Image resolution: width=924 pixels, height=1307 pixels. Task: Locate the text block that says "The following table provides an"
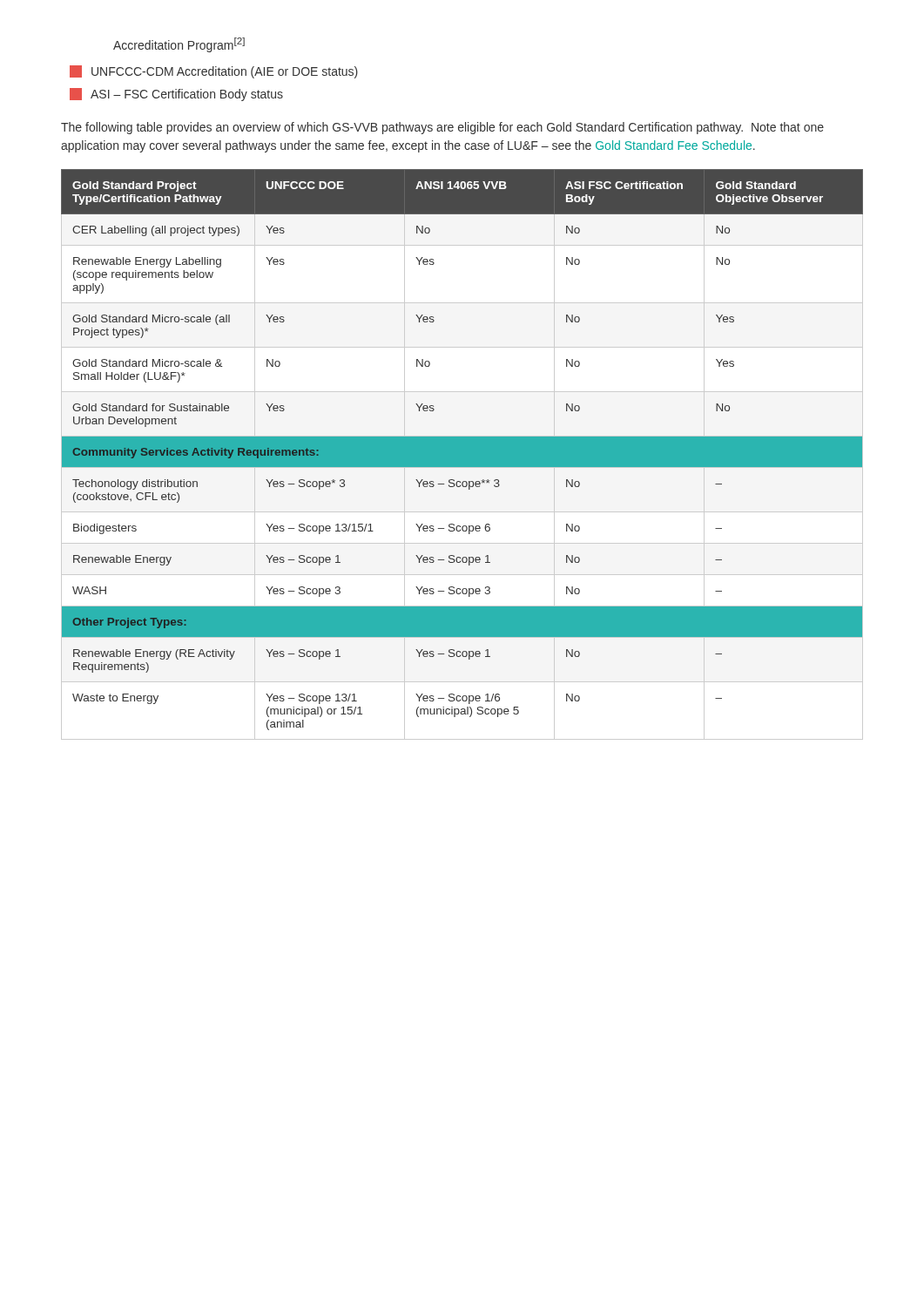442,136
